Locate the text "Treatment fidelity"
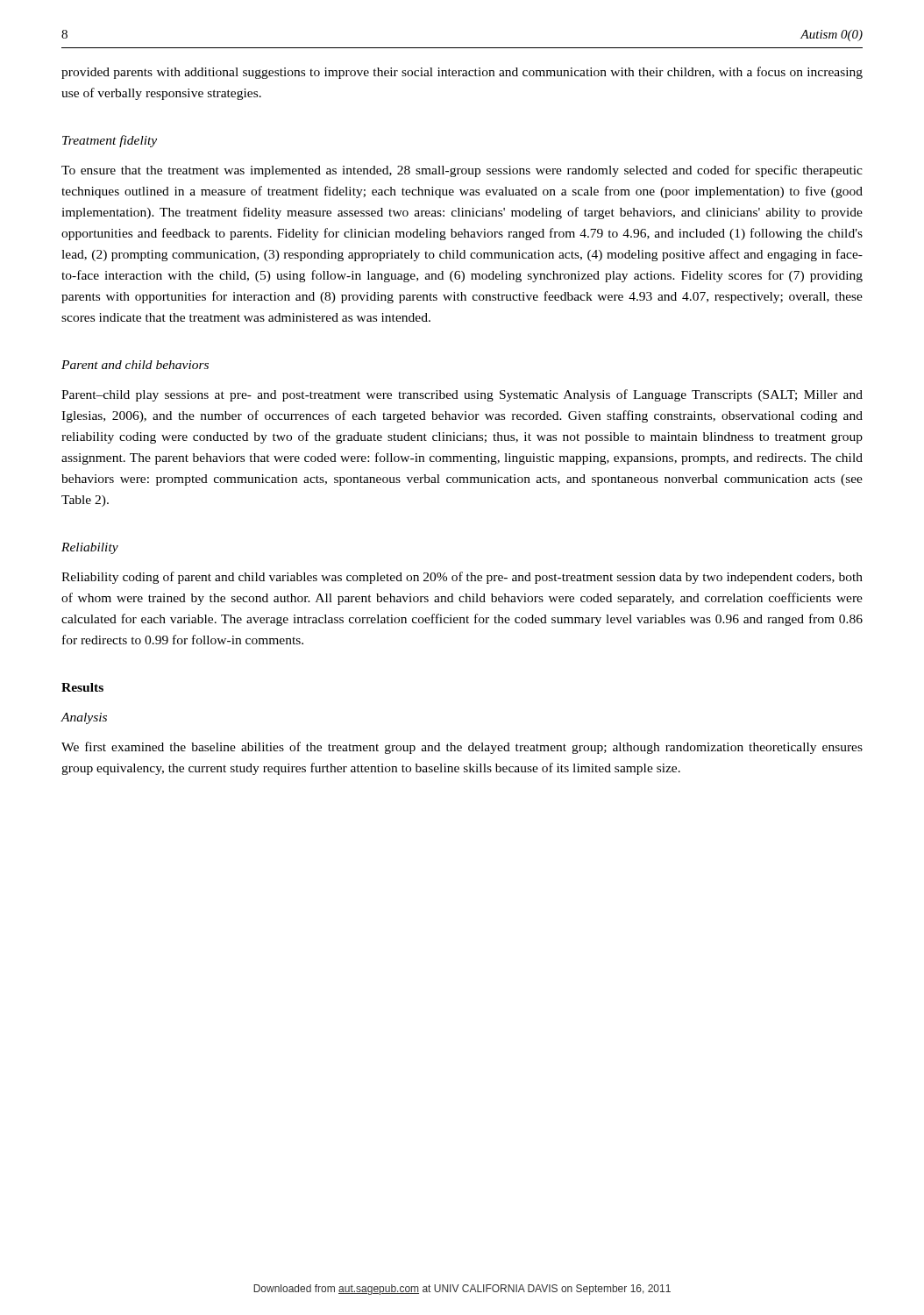924x1315 pixels. 109,140
